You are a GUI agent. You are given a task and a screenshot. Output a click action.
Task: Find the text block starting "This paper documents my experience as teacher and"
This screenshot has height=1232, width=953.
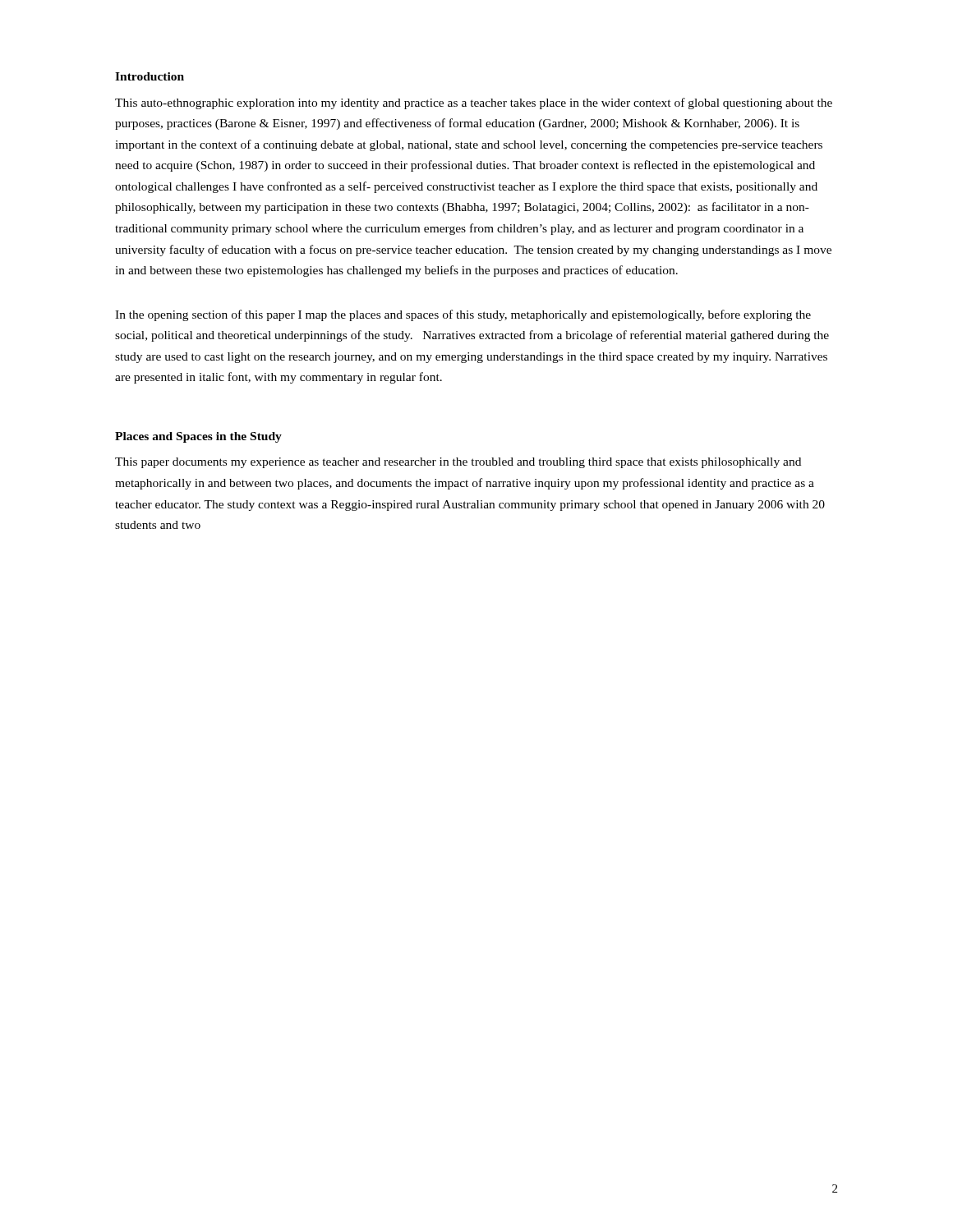click(x=470, y=493)
